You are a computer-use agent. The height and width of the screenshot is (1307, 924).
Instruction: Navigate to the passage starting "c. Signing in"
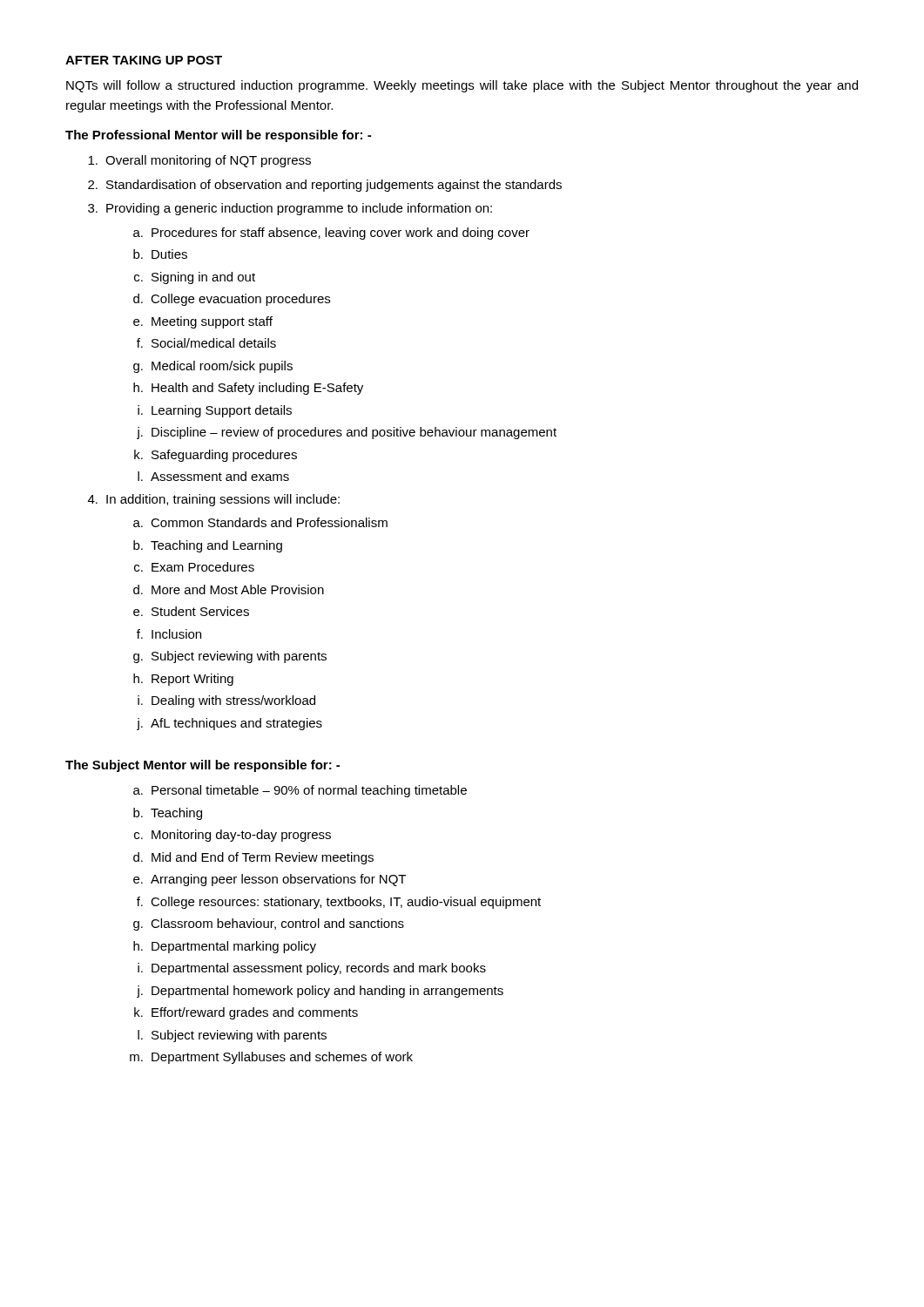click(x=177, y=277)
